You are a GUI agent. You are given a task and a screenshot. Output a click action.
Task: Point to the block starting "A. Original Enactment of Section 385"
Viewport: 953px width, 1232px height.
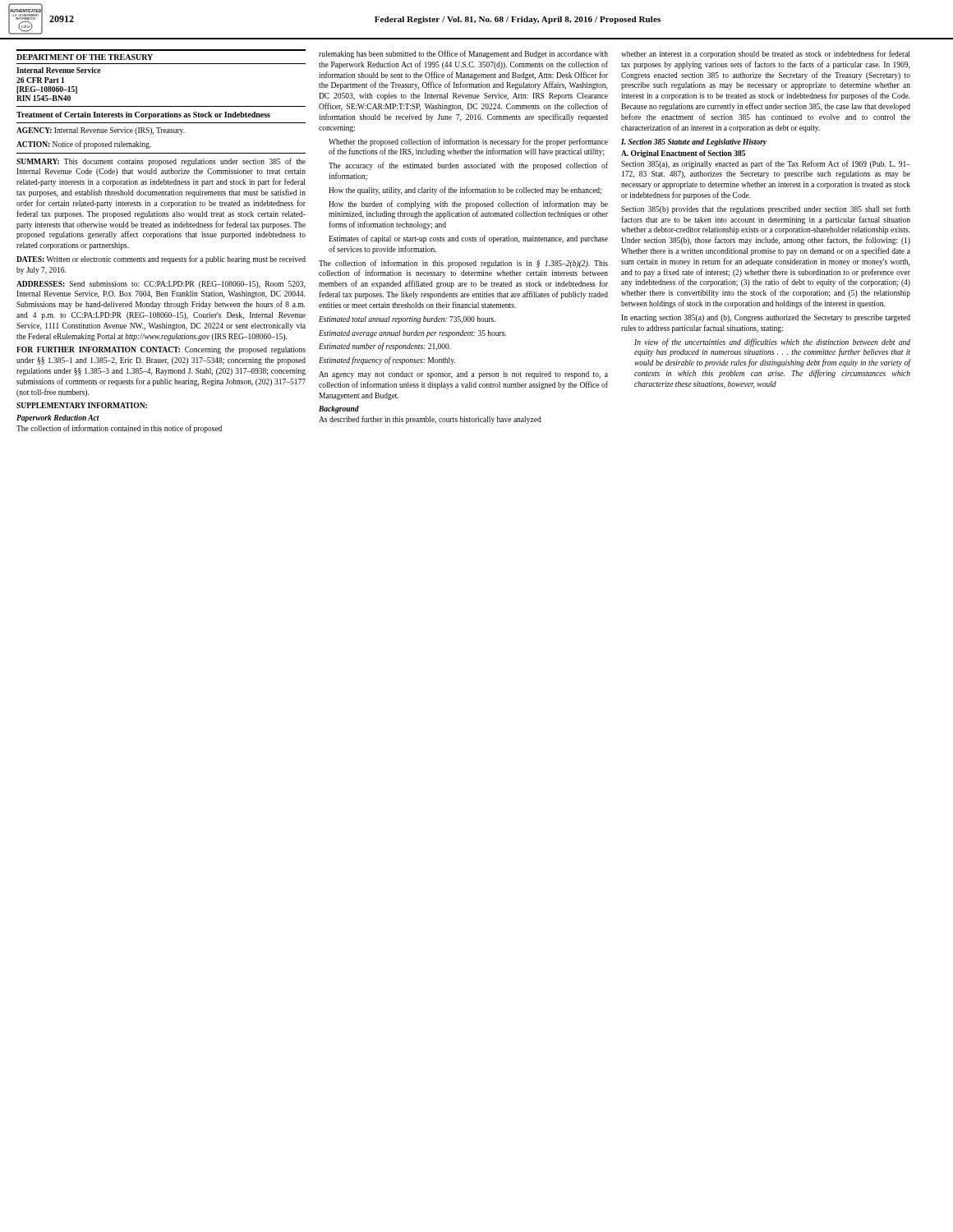(683, 153)
